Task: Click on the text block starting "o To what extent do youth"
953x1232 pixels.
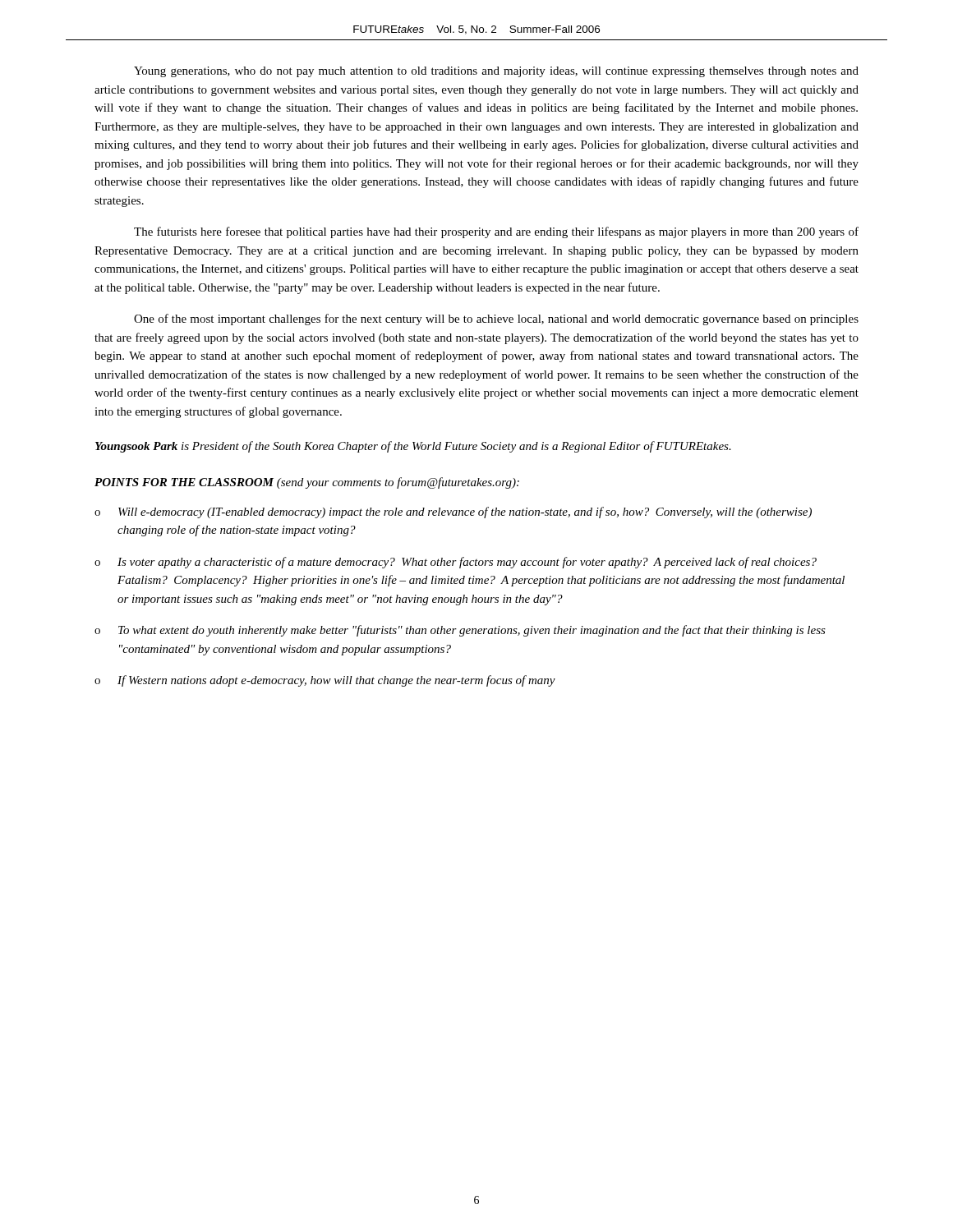Action: 476,639
